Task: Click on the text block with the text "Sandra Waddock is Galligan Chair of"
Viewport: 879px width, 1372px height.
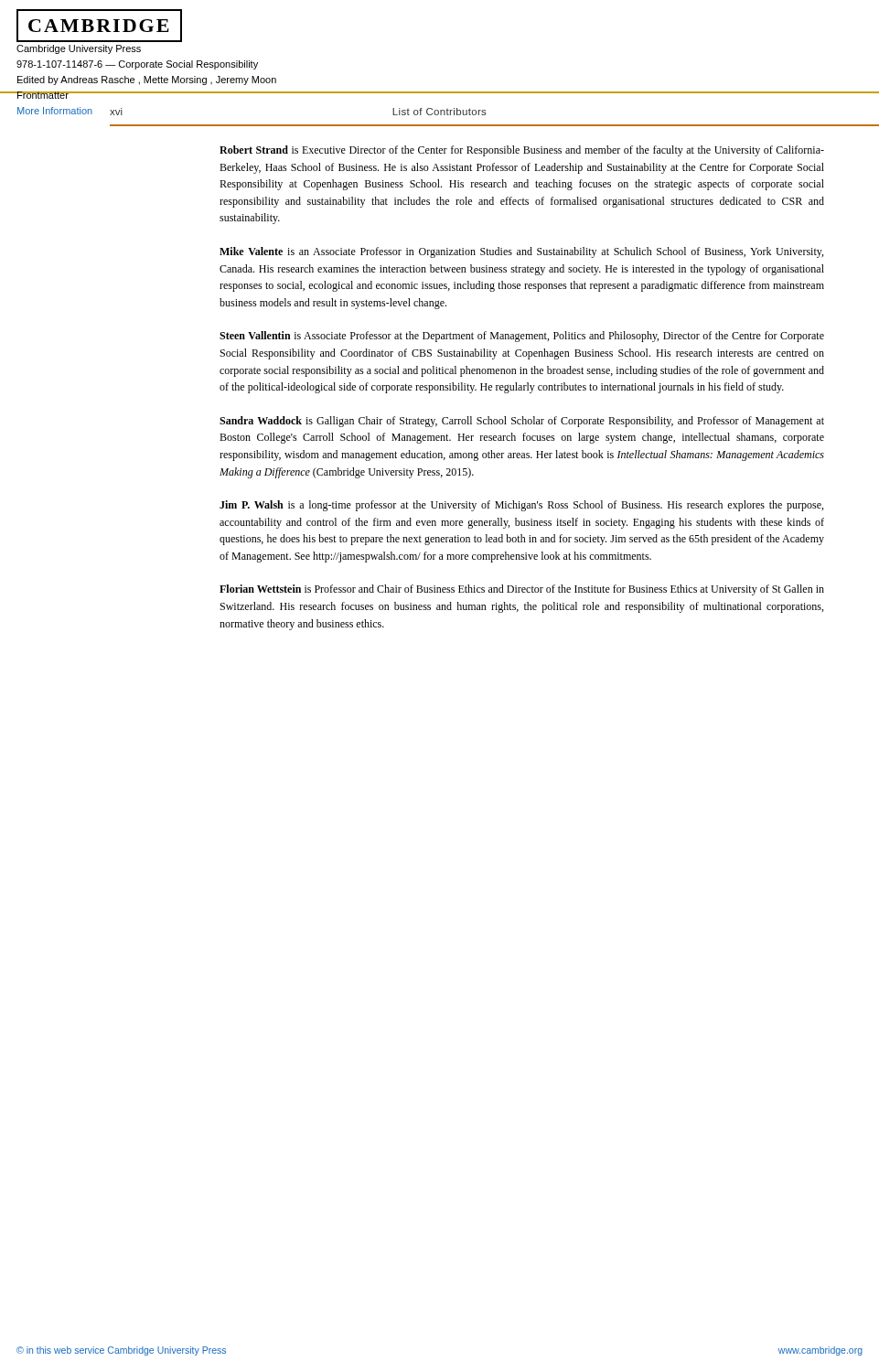Action: [522, 446]
